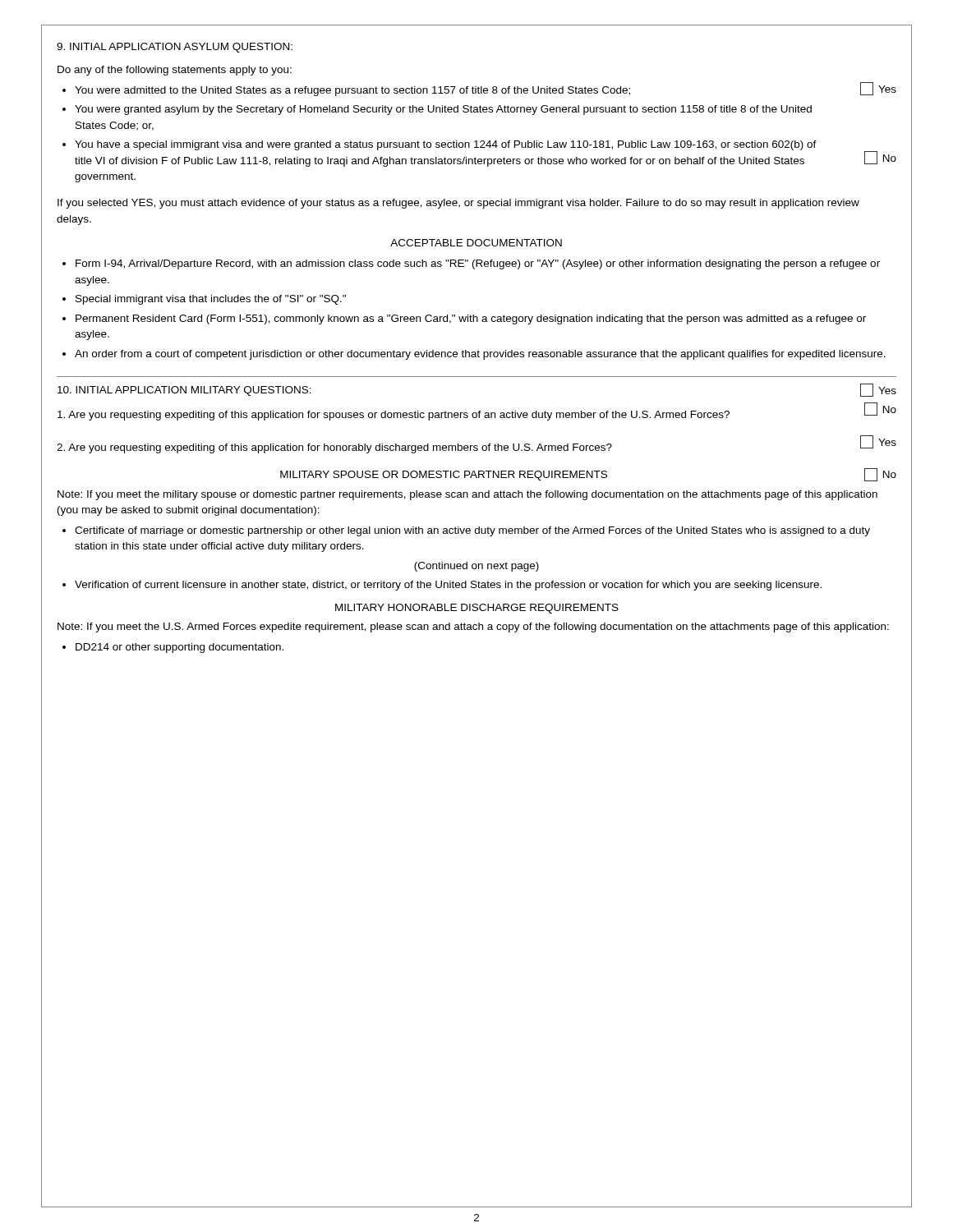The image size is (953, 1232).
Task: Click the passage that begins "Certificate of marriage"
Action: [472, 538]
